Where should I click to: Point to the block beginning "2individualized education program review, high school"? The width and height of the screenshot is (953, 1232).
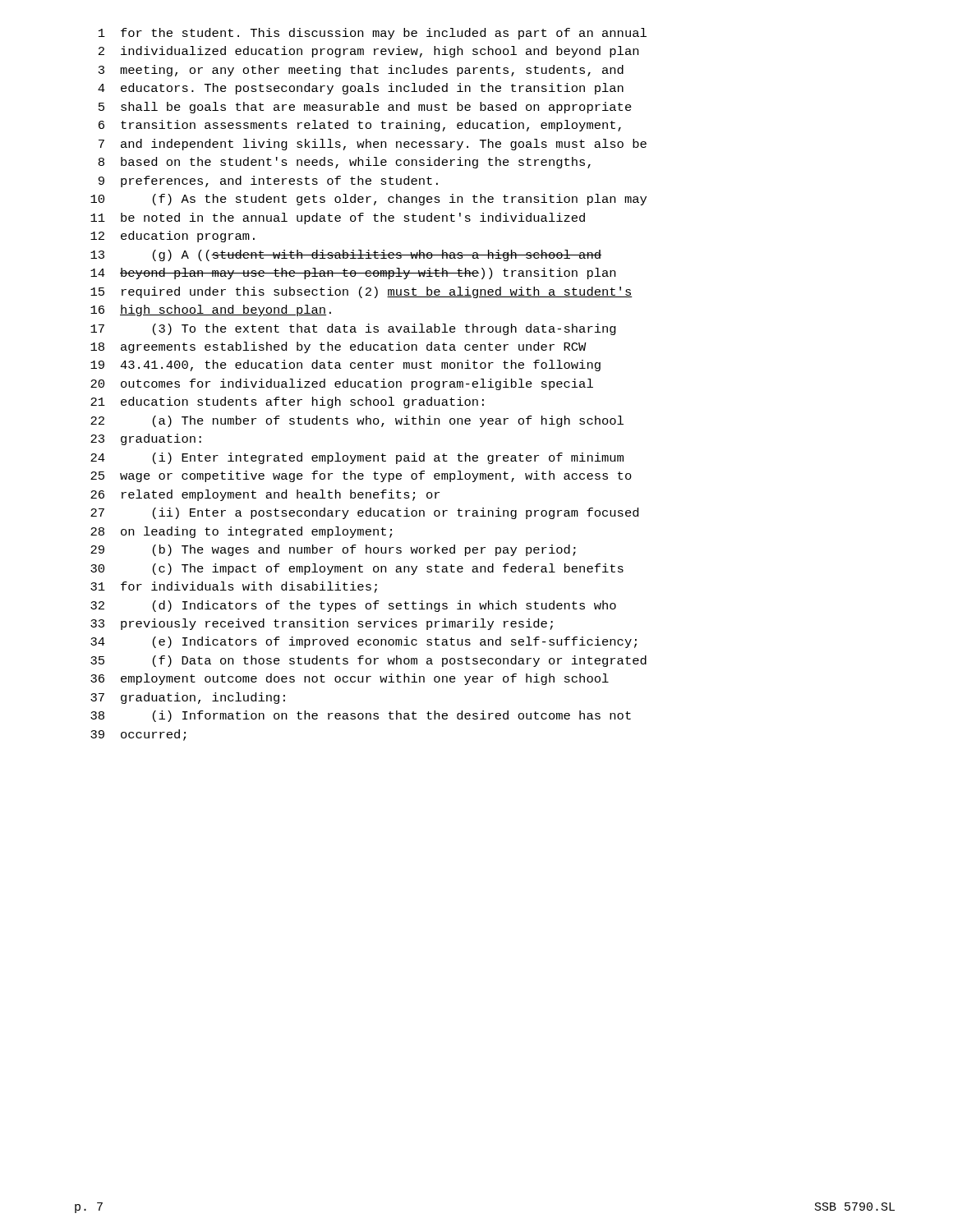(485, 52)
